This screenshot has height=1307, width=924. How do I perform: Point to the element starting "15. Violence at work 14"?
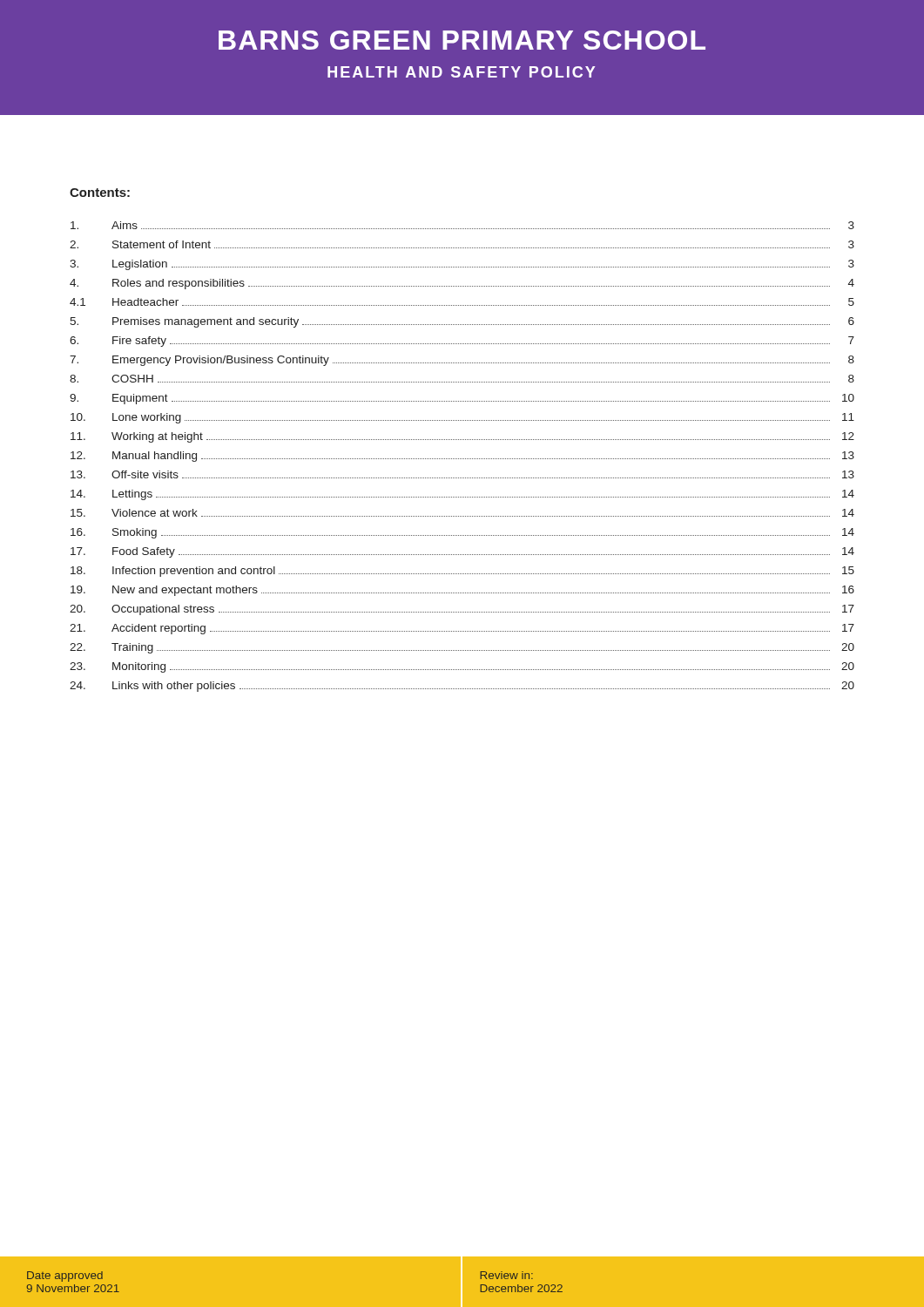click(462, 512)
